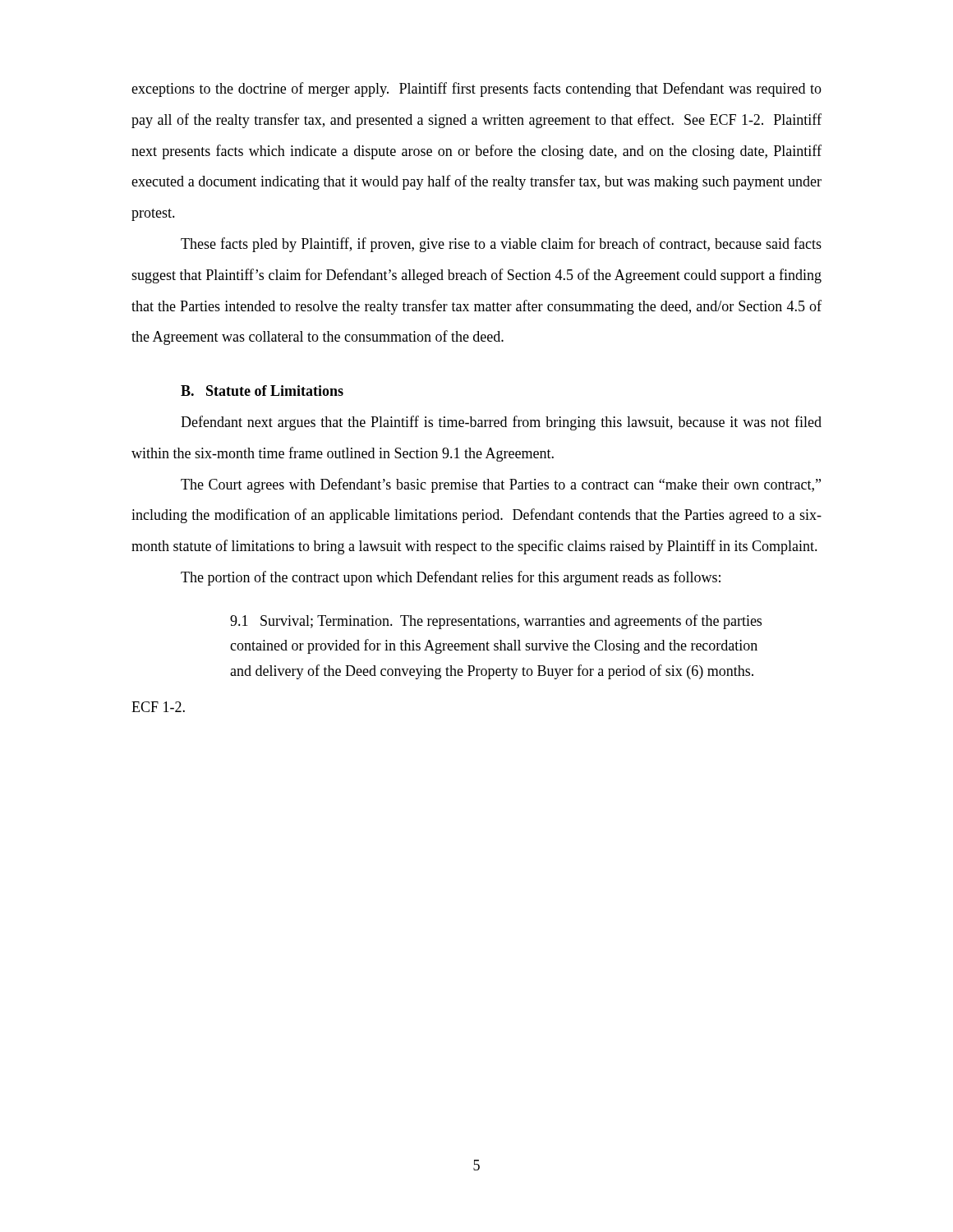The image size is (953, 1232).
Task: Click on the region starting "The portion of the contract upon"
Action: 451,577
